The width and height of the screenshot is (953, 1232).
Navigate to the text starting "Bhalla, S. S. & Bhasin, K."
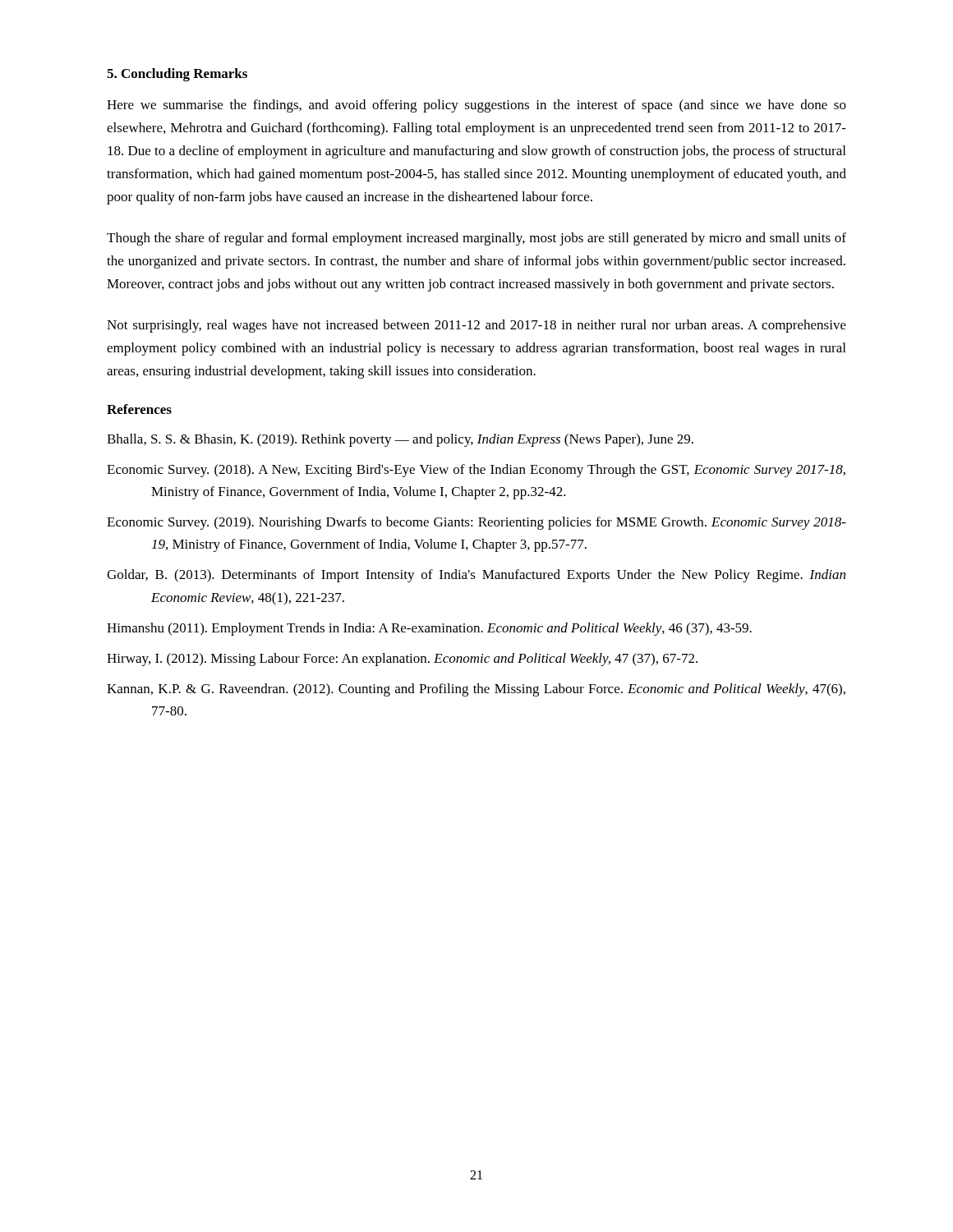click(401, 439)
